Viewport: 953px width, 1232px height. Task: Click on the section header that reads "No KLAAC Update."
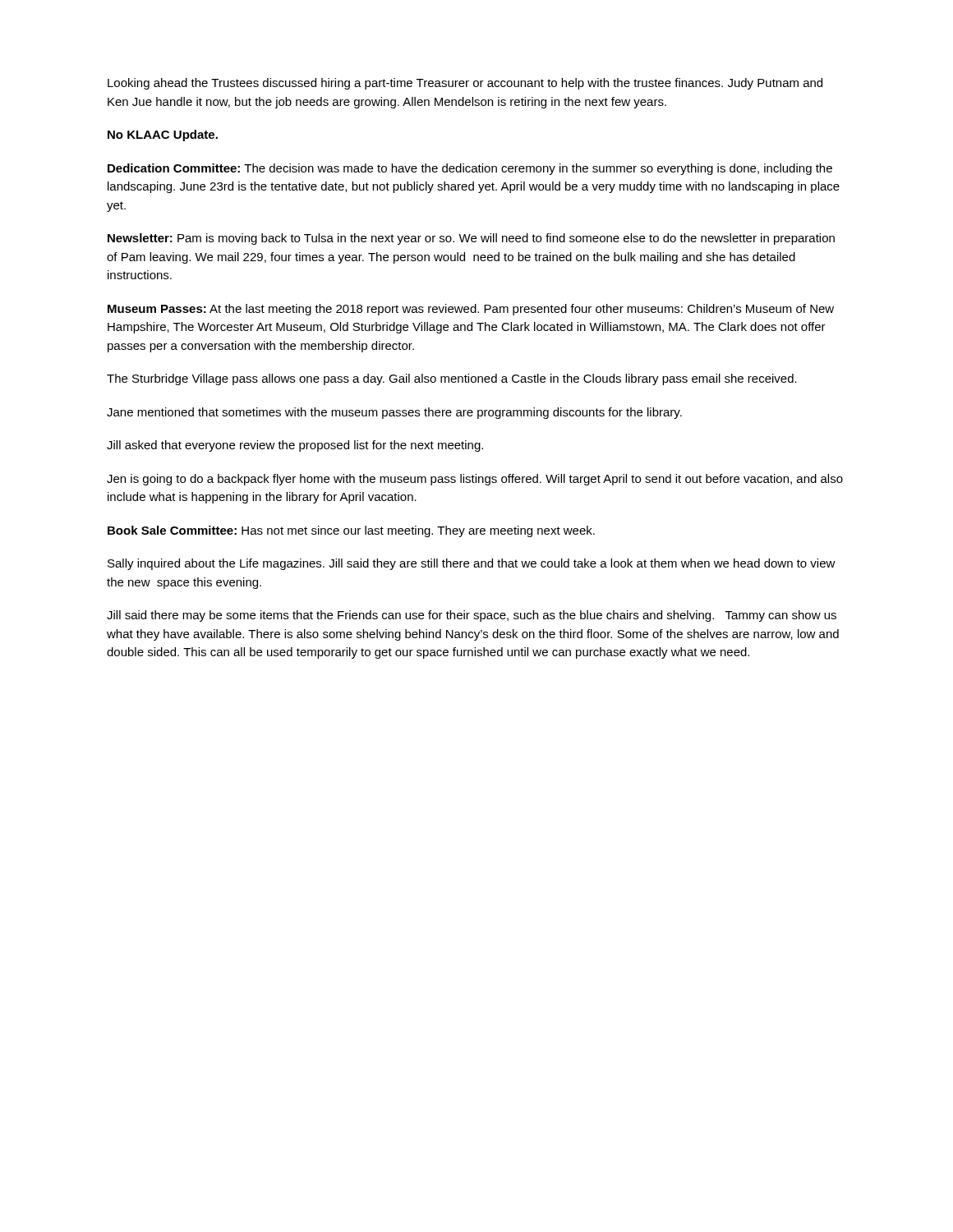tap(163, 134)
